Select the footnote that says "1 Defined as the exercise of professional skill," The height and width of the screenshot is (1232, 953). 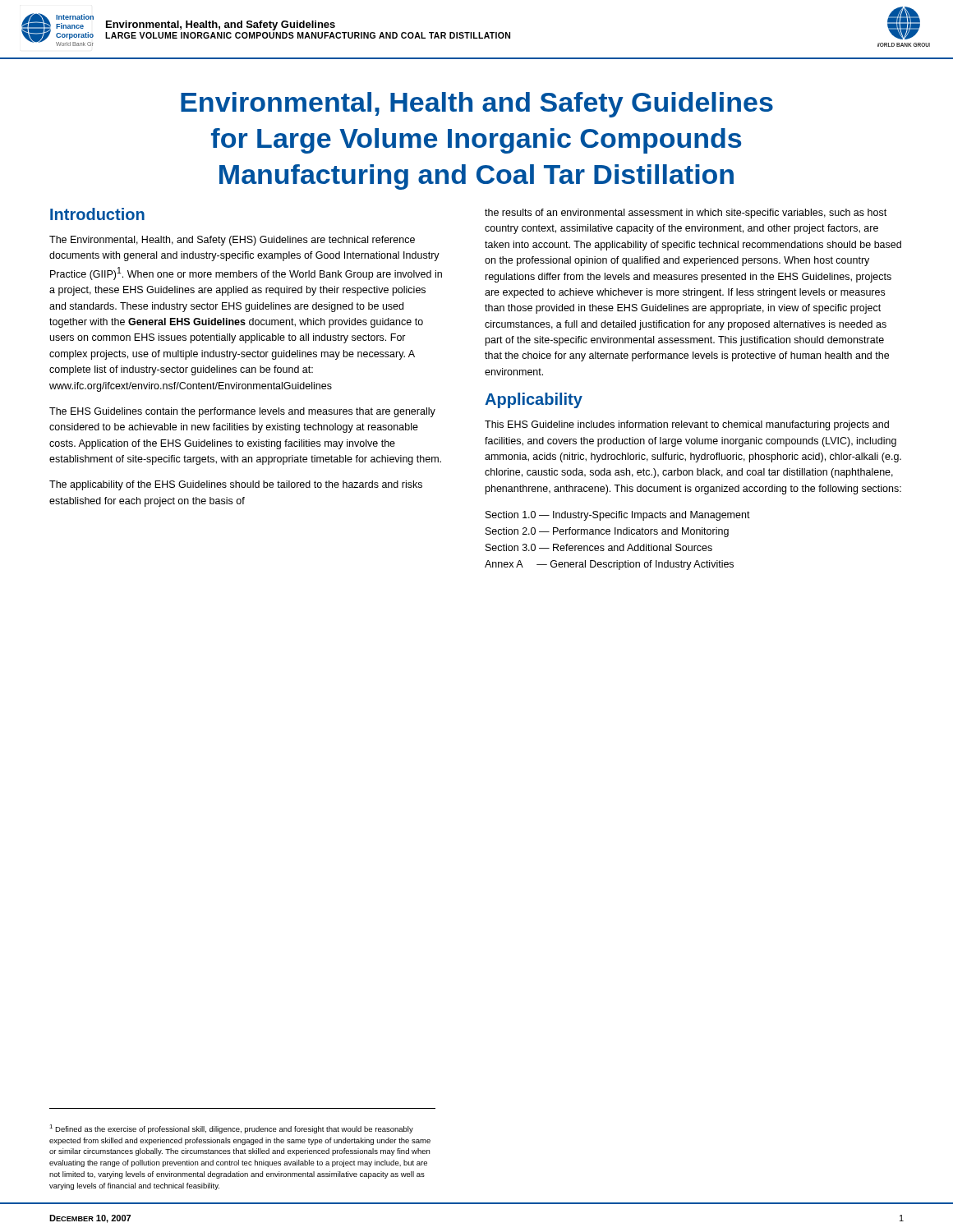(x=242, y=1157)
